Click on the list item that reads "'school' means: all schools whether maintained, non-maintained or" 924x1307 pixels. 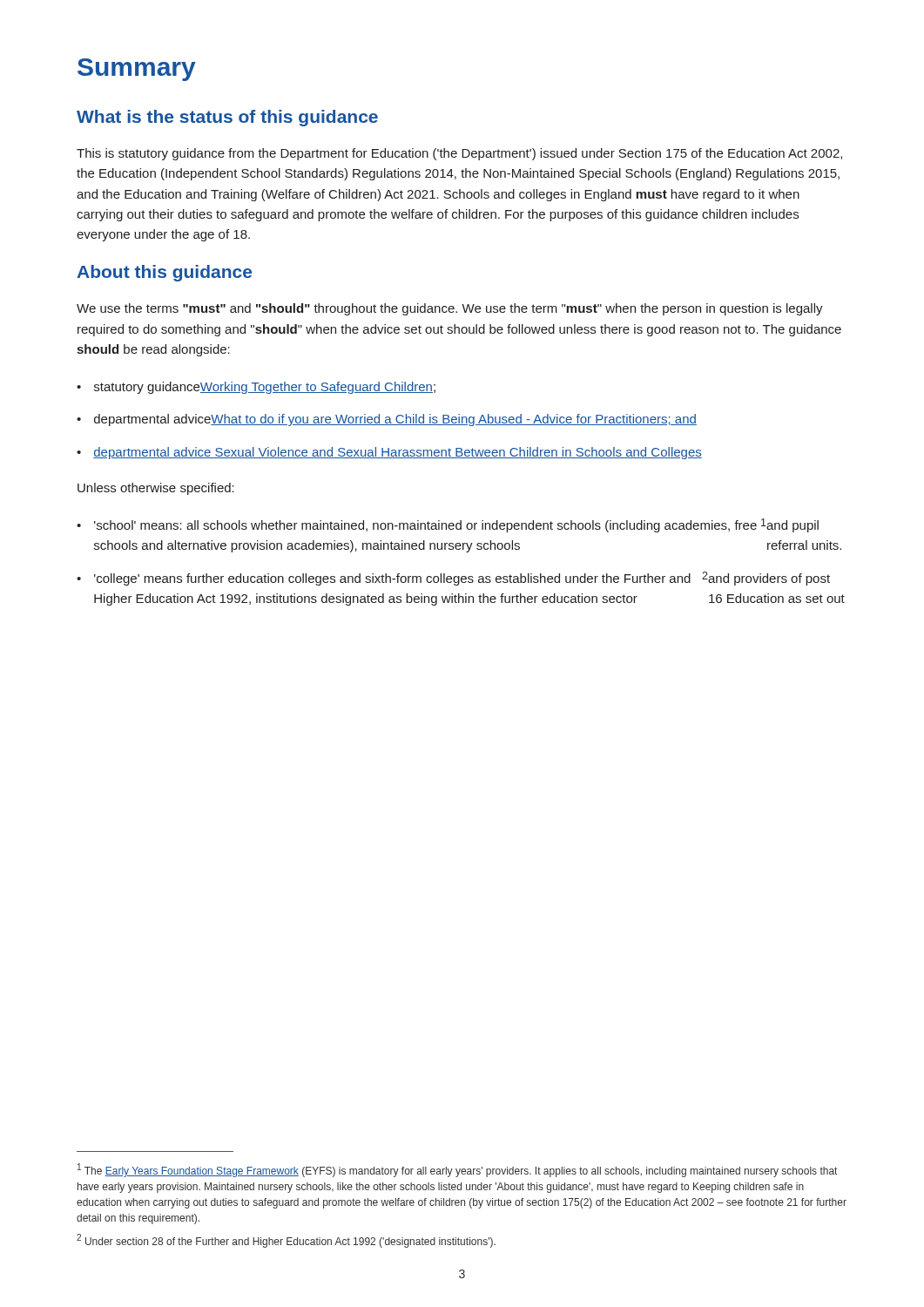point(468,534)
